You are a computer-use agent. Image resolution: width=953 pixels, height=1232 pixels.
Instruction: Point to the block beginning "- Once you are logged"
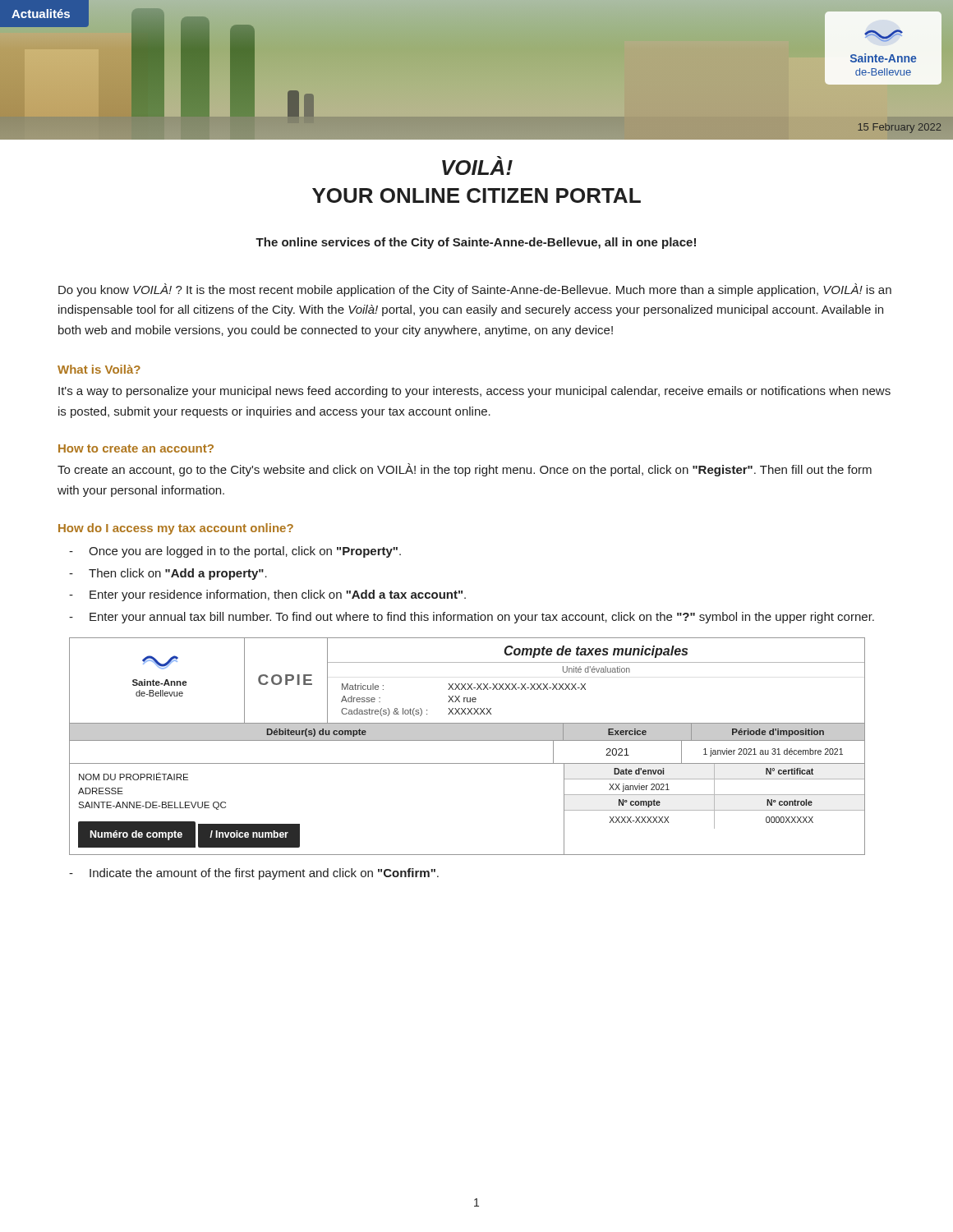tap(235, 551)
